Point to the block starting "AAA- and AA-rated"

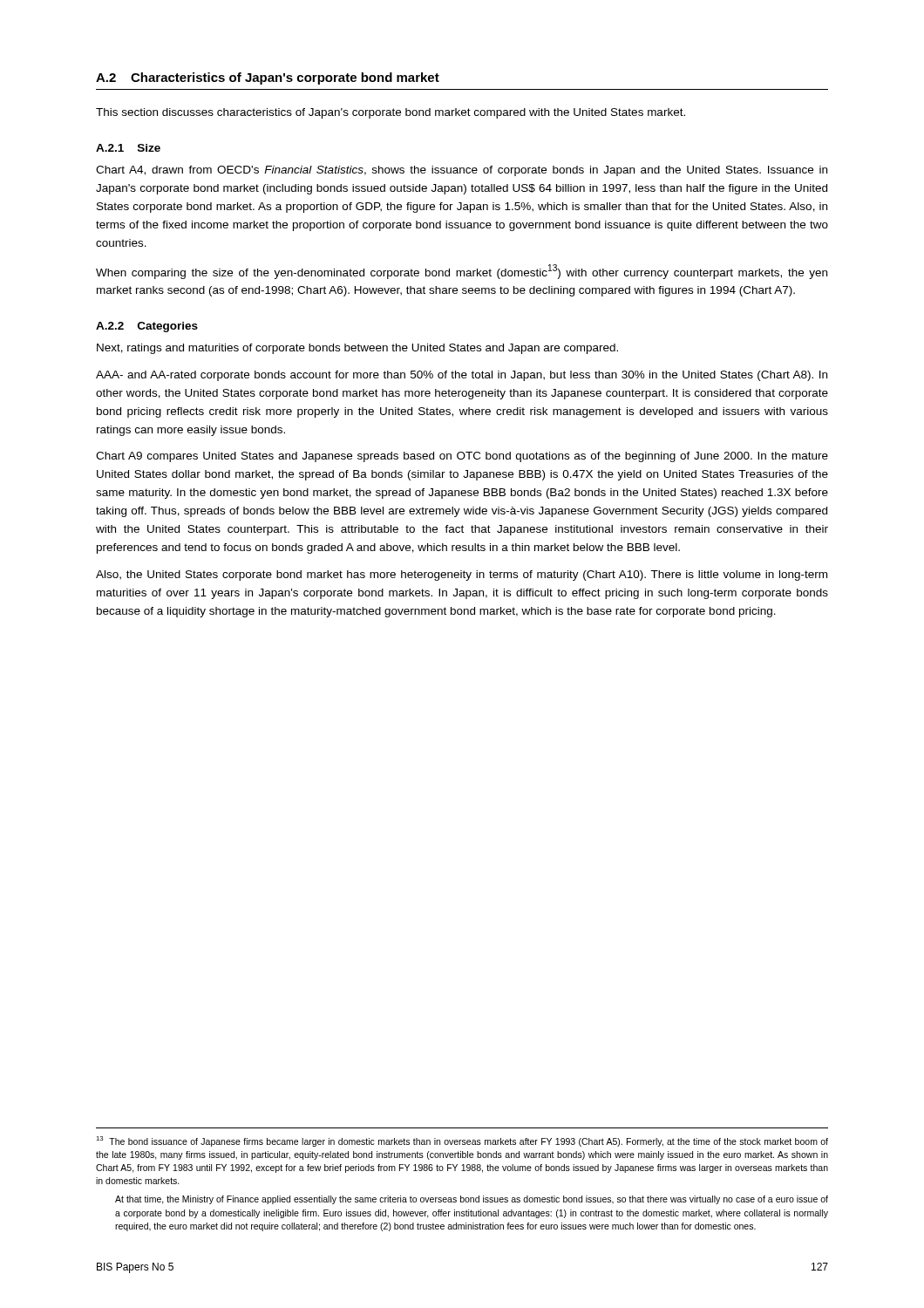tap(462, 402)
